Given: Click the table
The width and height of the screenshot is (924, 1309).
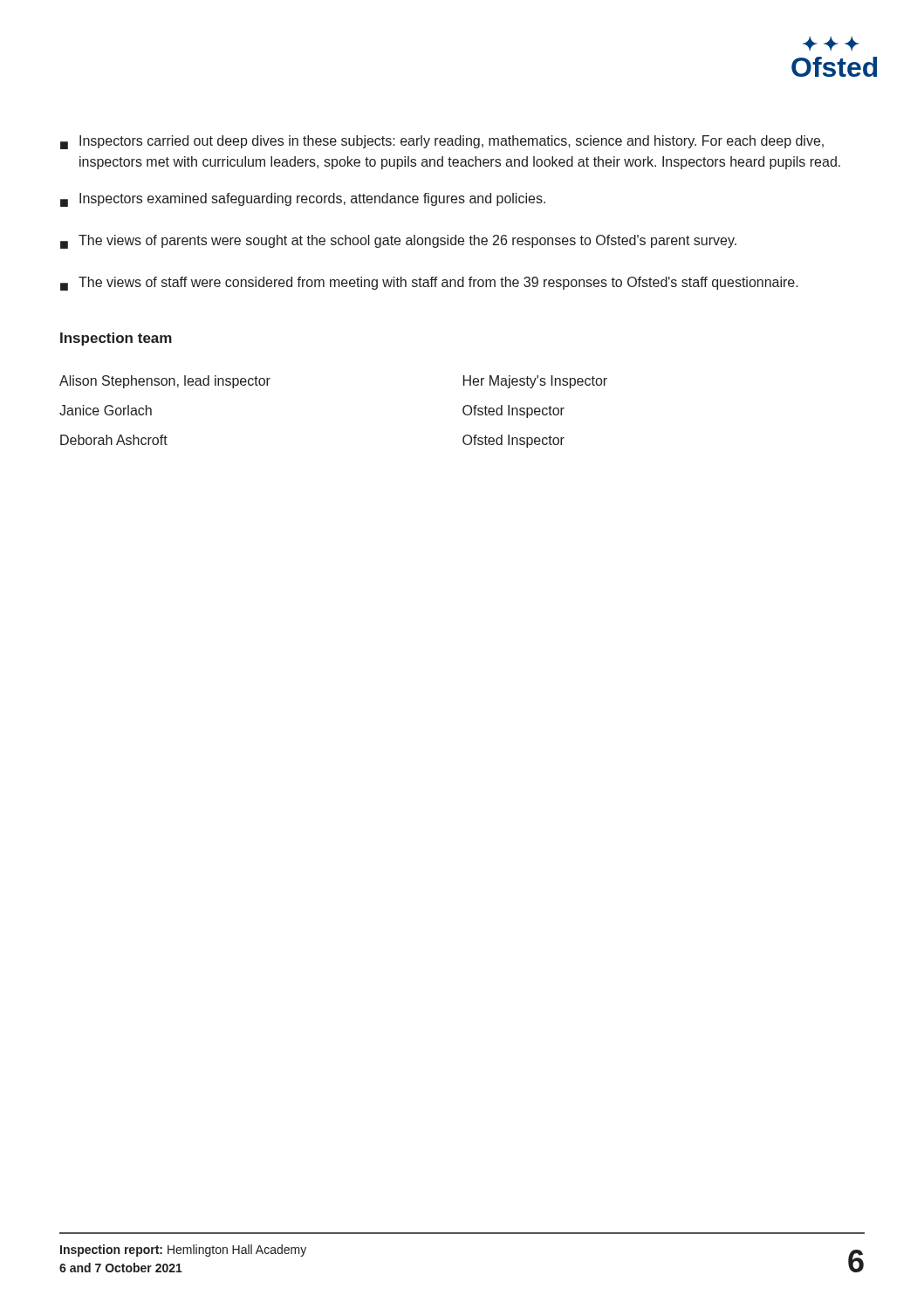Looking at the screenshot, I should [462, 411].
